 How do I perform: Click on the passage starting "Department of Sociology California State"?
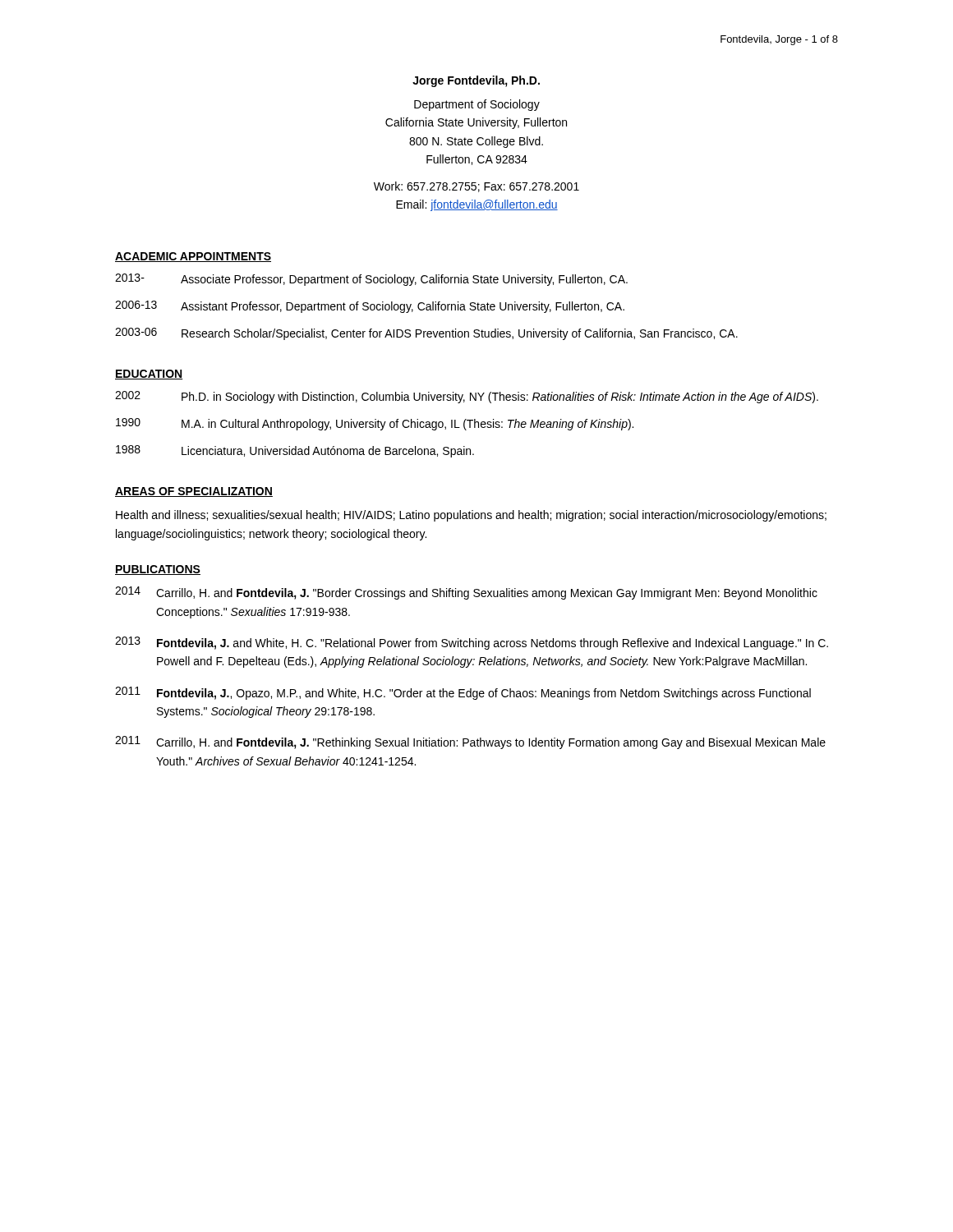pyautogui.click(x=476, y=132)
